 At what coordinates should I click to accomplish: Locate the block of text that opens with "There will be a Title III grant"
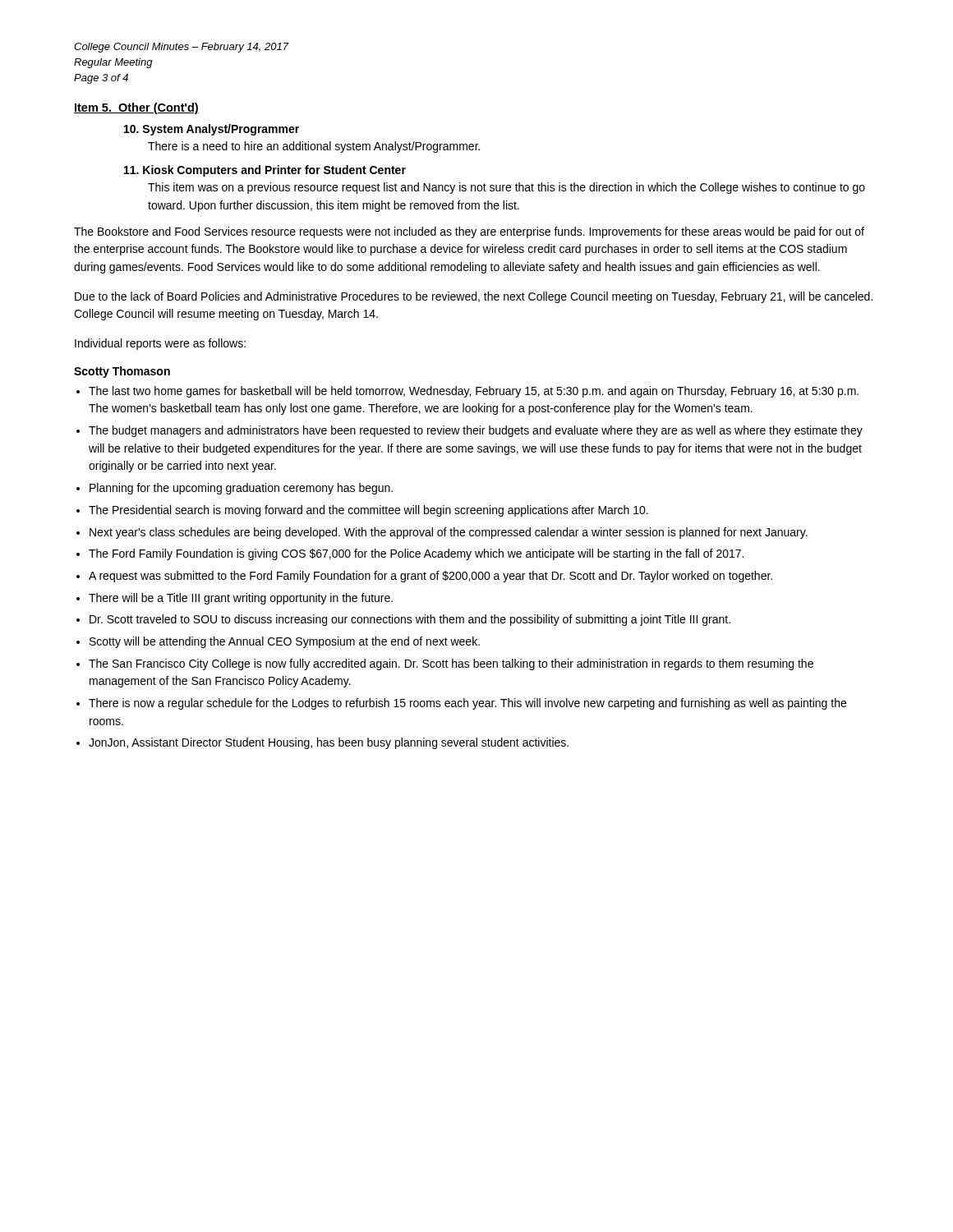point(241,598)
